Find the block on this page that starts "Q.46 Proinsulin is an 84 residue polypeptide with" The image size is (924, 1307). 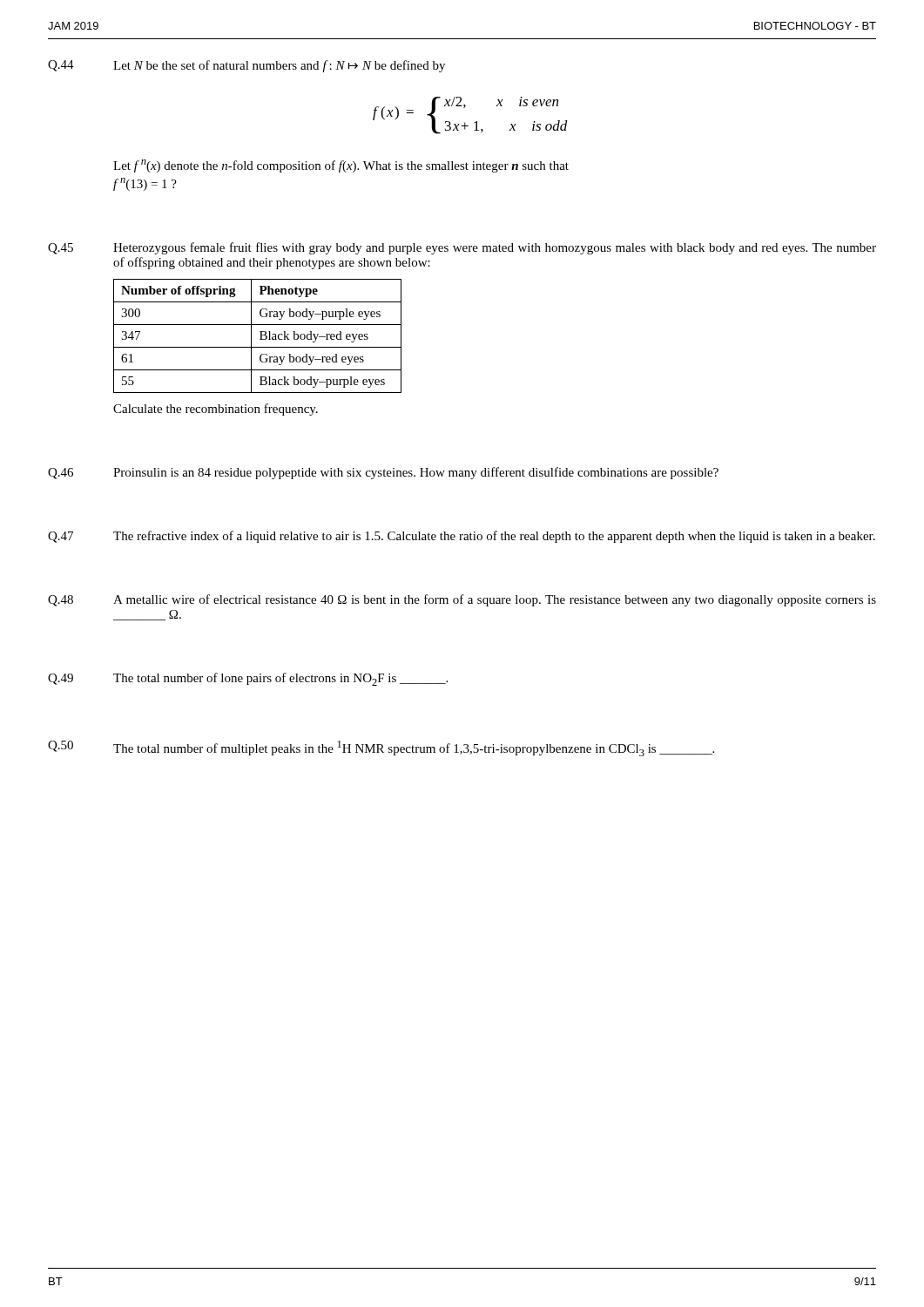click(462, 473)
